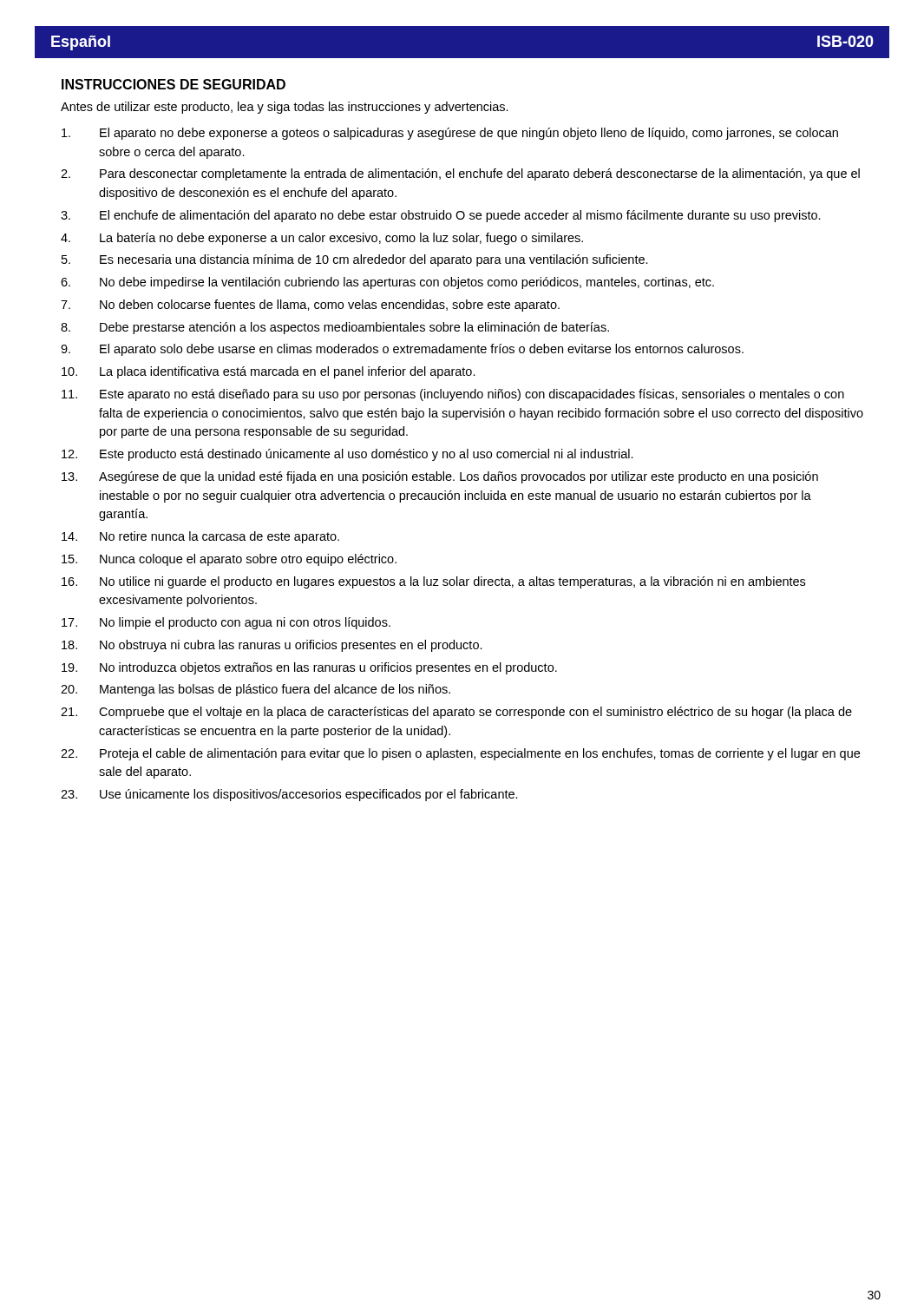
Task: Locate the list item containing "7.No deben colocarse fuentes de"
Action: (x=462, y=305)
